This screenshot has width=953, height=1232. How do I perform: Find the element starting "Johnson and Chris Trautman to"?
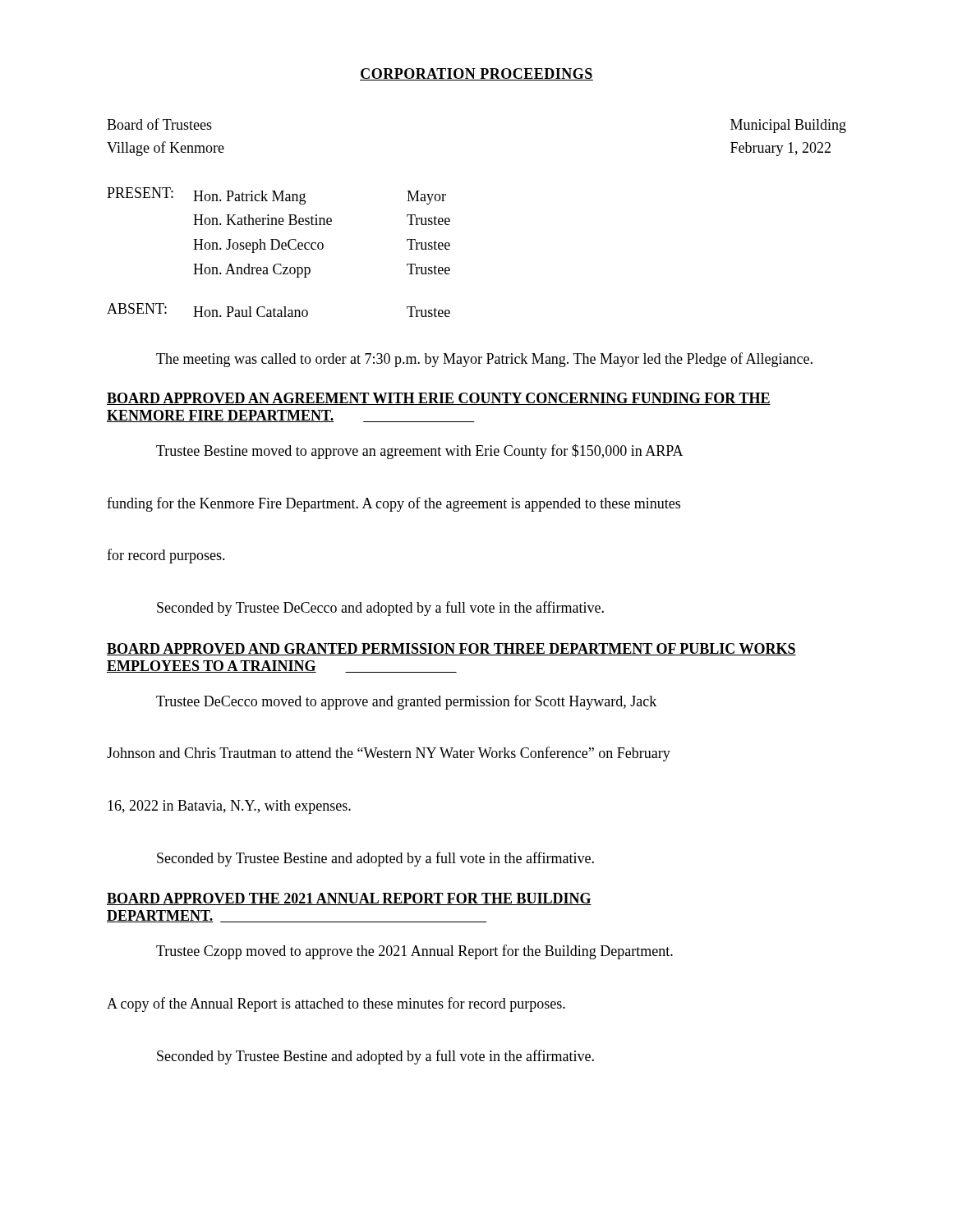click(476, 754)
